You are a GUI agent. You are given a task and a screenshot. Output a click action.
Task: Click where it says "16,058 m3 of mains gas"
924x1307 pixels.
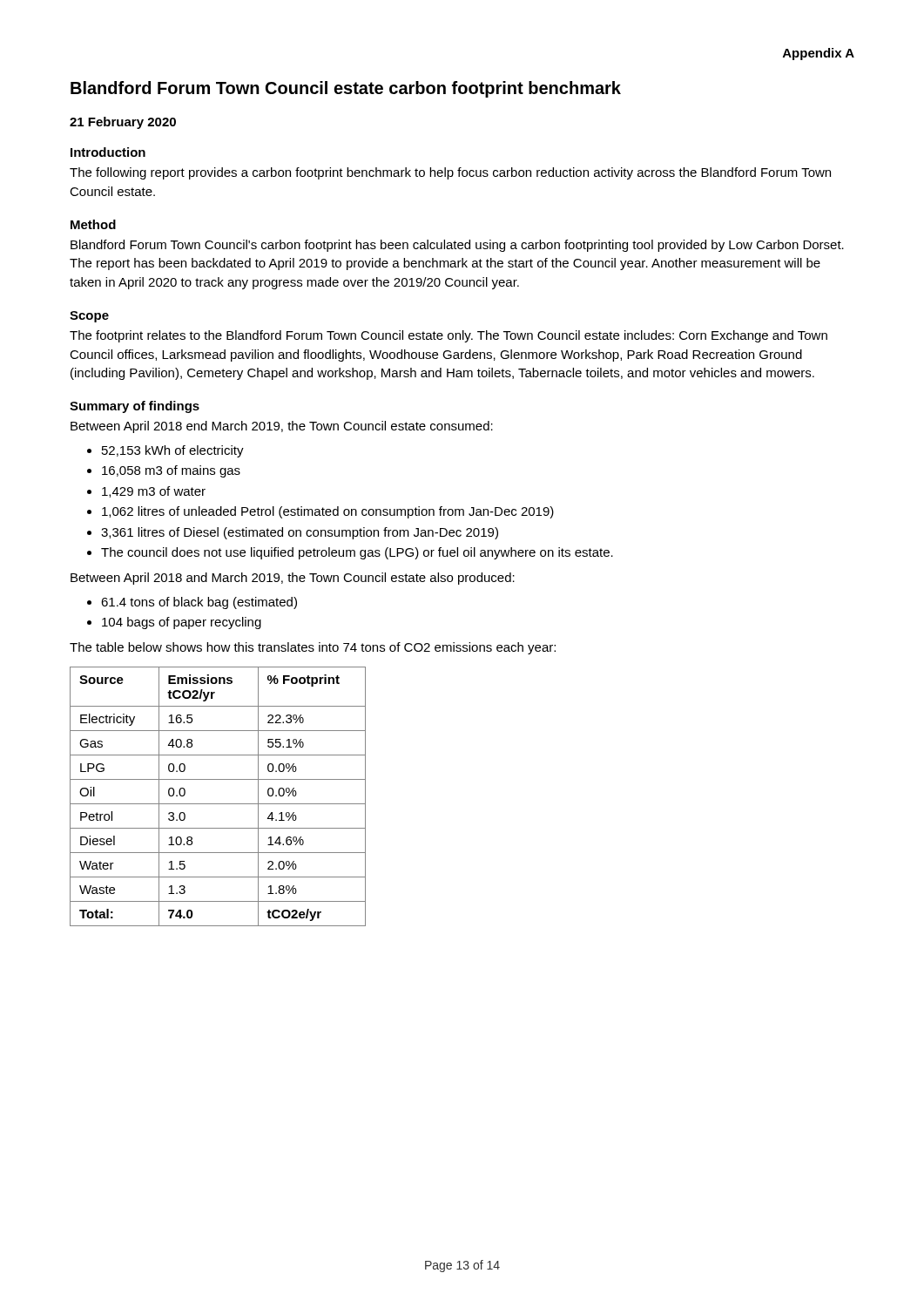(171, 470)
